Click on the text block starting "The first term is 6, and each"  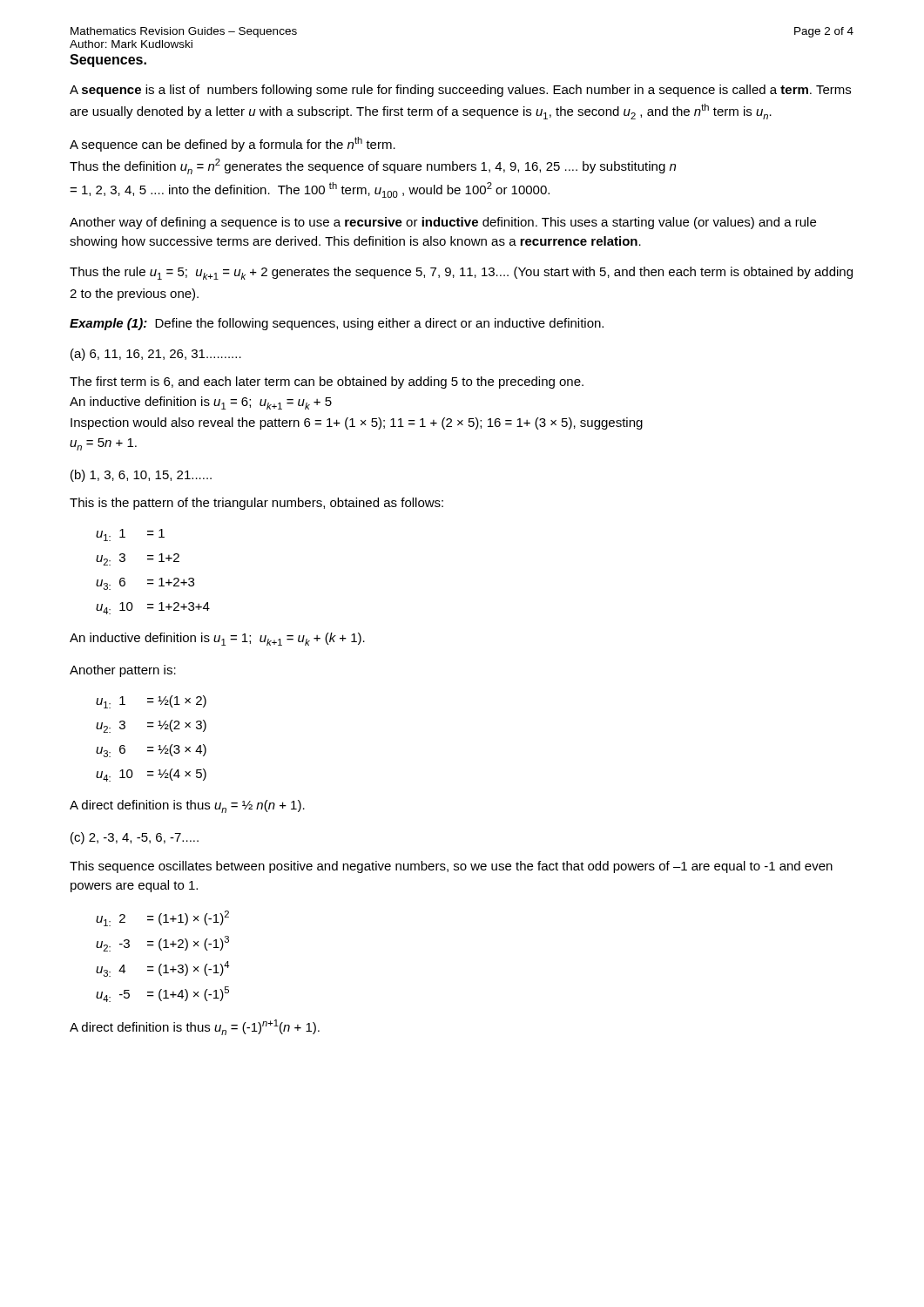point(462,413)
